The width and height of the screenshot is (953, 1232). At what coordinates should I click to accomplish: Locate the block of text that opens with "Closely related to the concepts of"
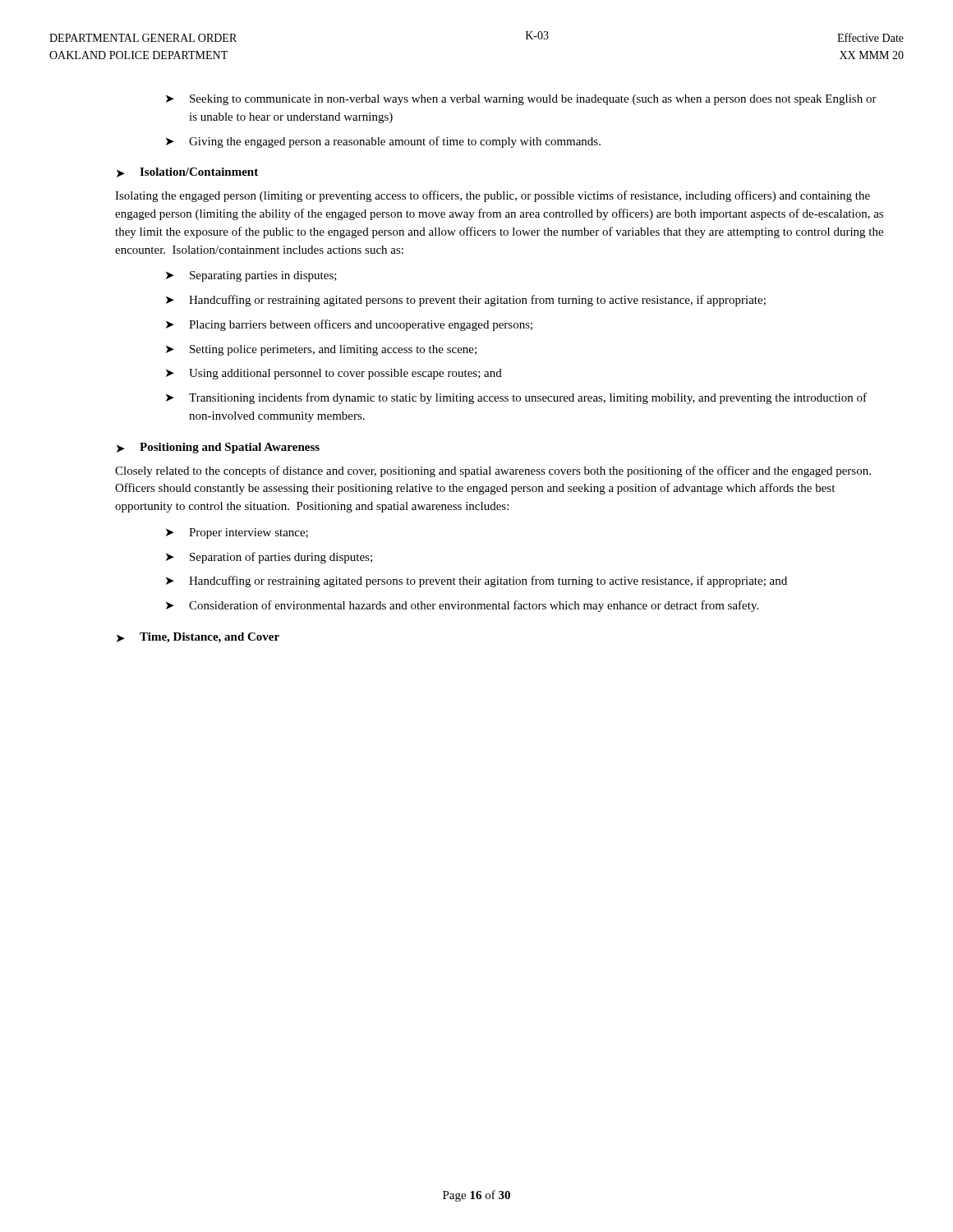[493, 488]
